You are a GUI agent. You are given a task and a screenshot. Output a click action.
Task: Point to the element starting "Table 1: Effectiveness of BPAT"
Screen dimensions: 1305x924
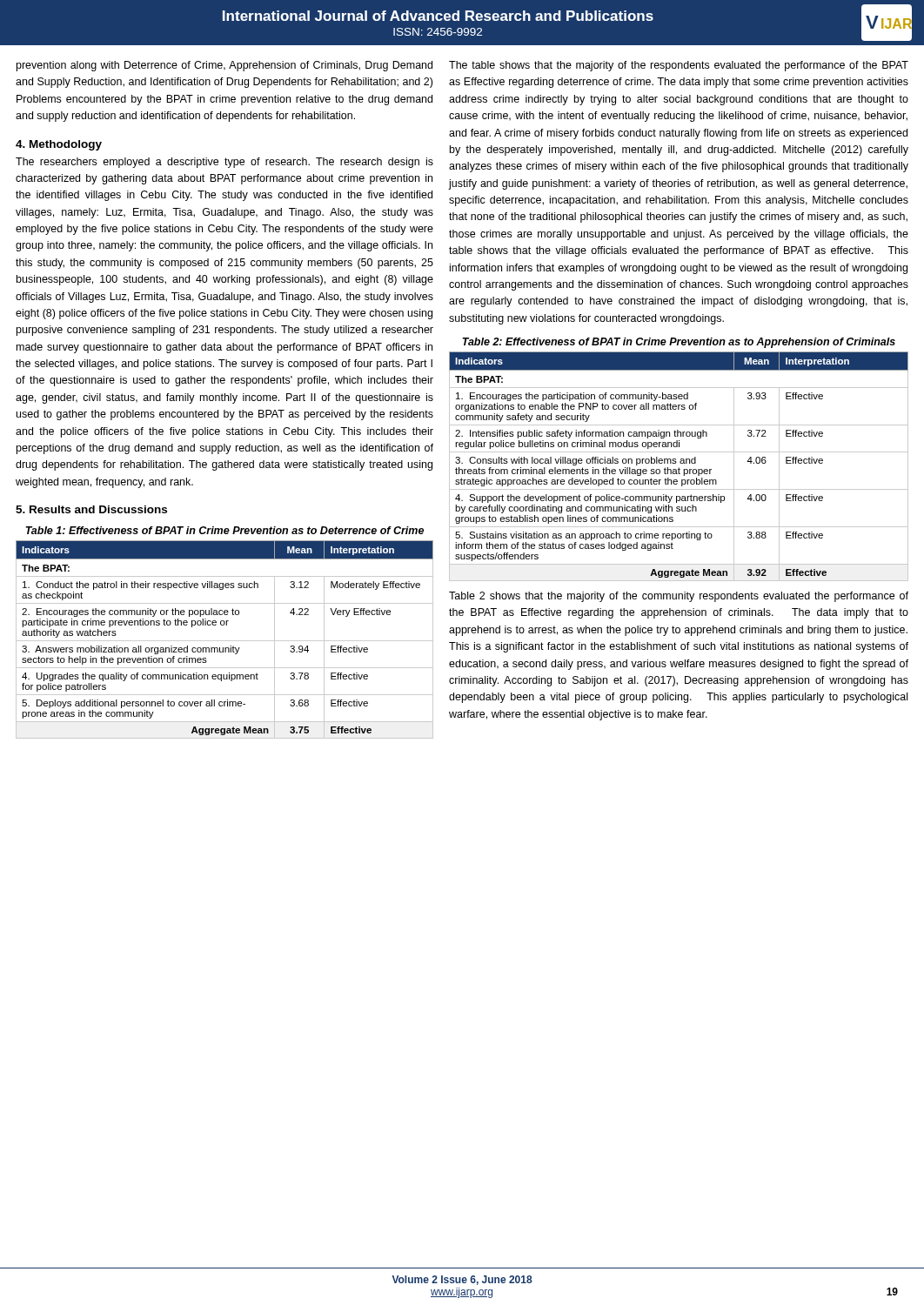click(224, 531)
